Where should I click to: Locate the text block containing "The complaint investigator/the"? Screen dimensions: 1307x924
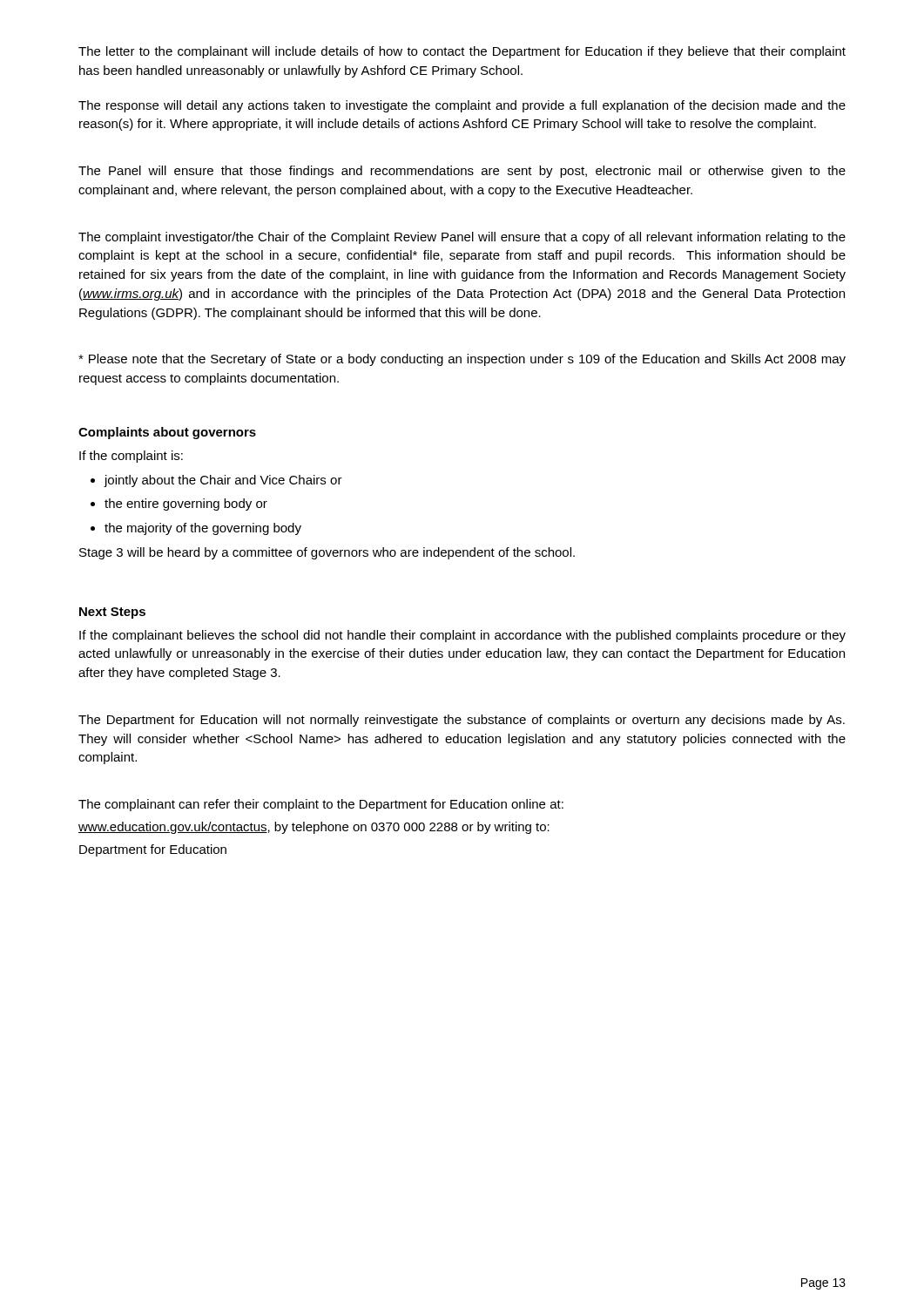(x=462, y=274)
